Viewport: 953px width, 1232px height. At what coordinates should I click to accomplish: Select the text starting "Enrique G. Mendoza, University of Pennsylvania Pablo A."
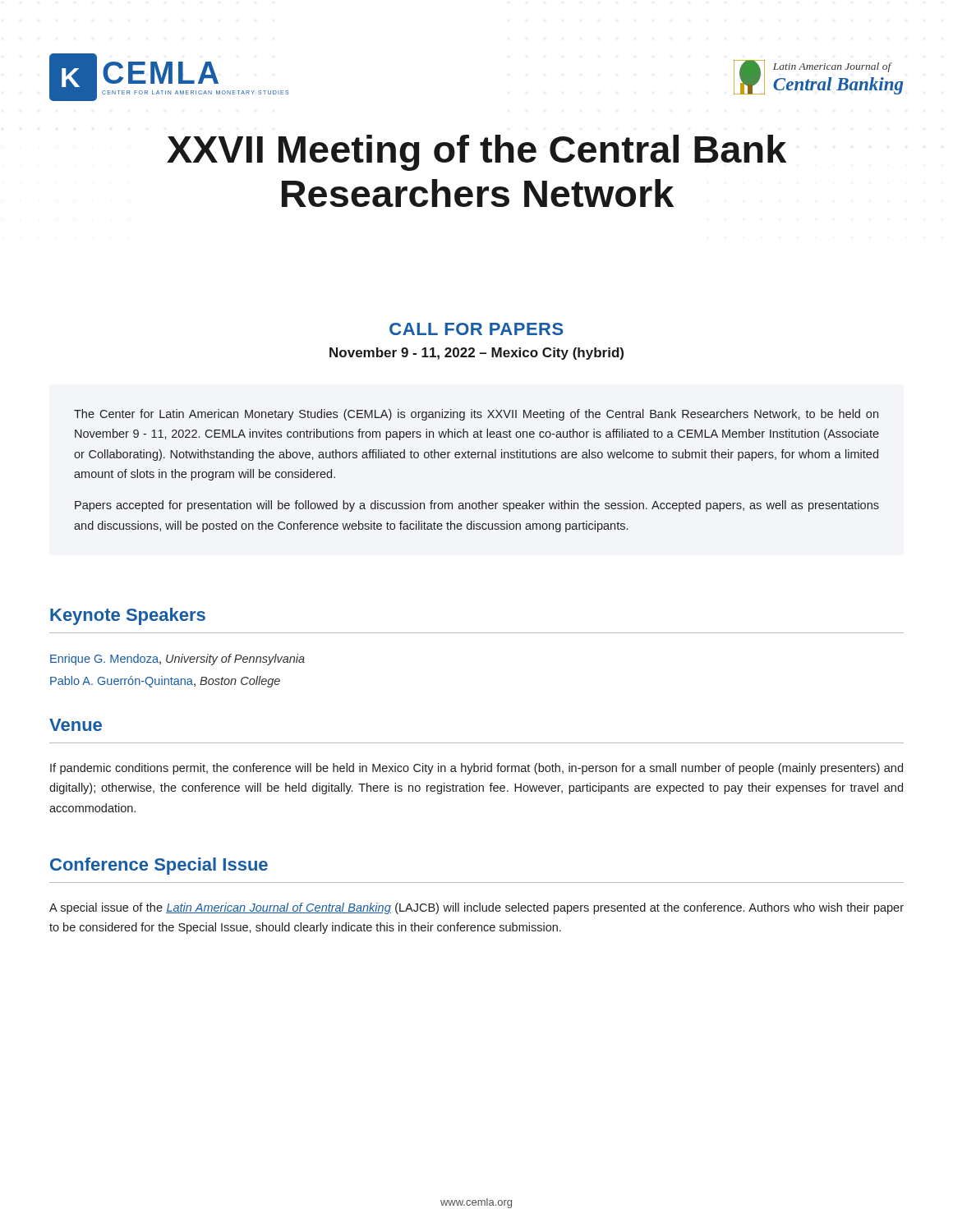[x=177, y=670]
